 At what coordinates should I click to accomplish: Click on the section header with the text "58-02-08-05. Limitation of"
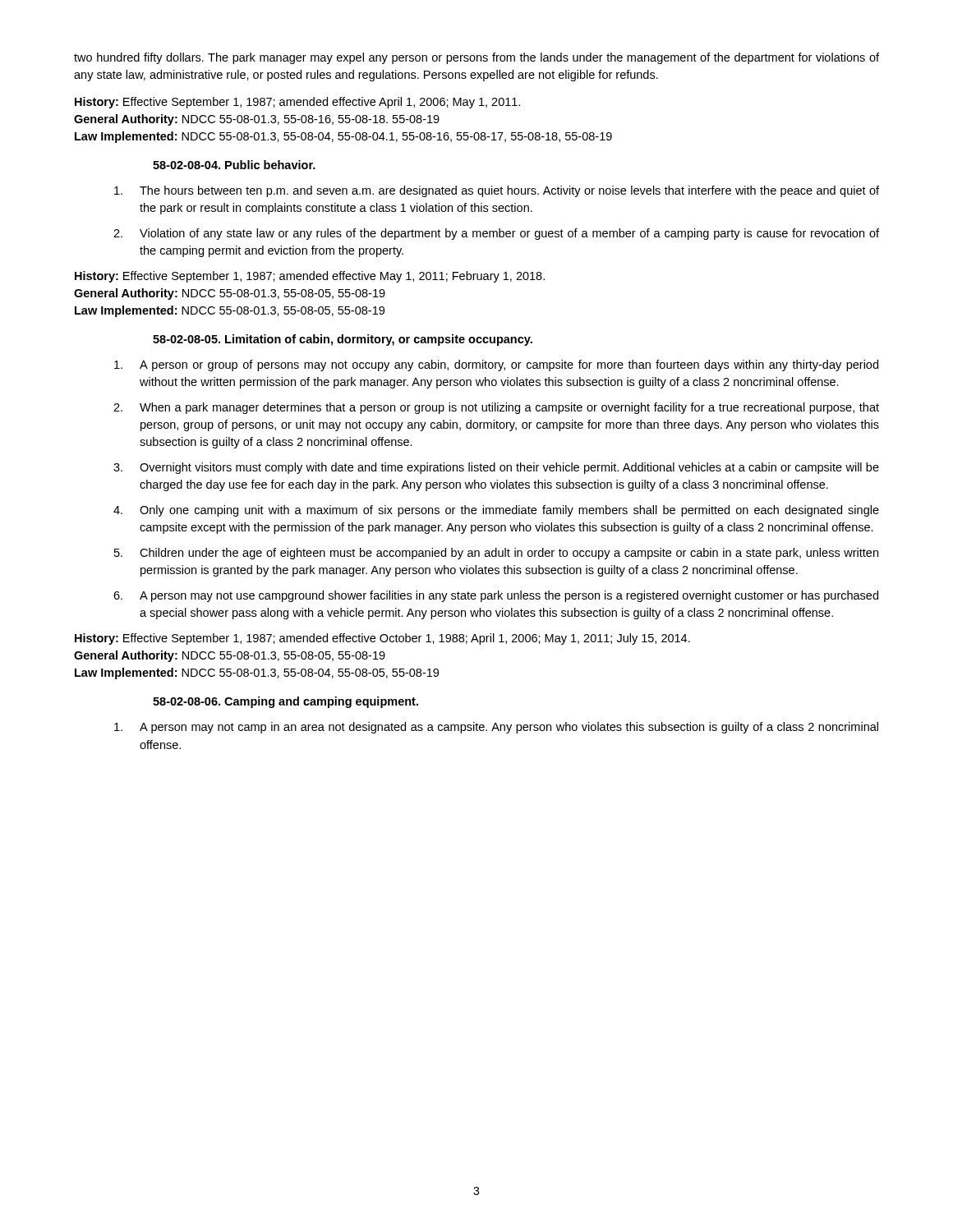[343, 339]
